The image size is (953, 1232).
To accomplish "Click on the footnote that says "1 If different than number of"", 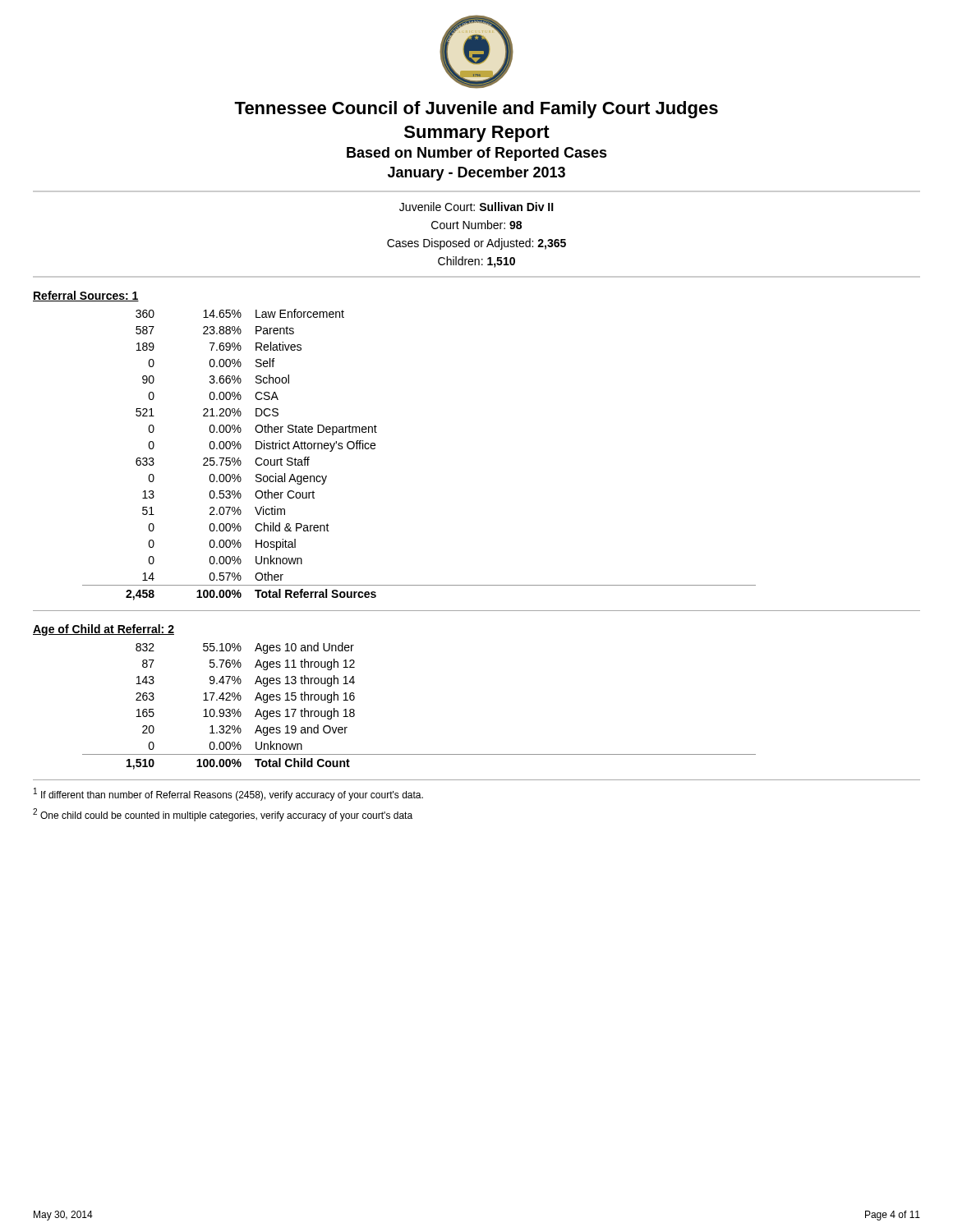I will 228,794.
